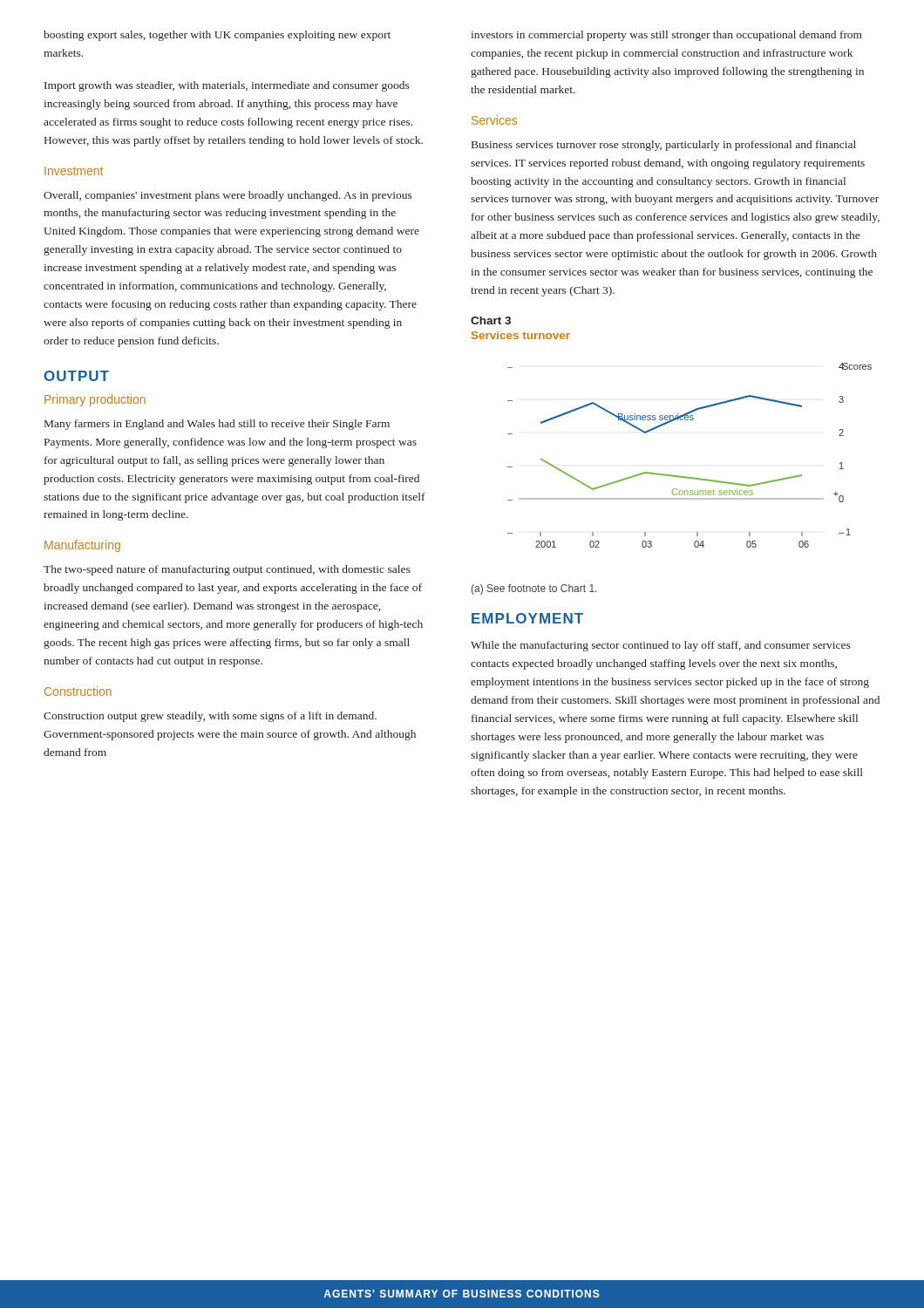Point to the text block starting "investors in commercial property"

(667, 62)
